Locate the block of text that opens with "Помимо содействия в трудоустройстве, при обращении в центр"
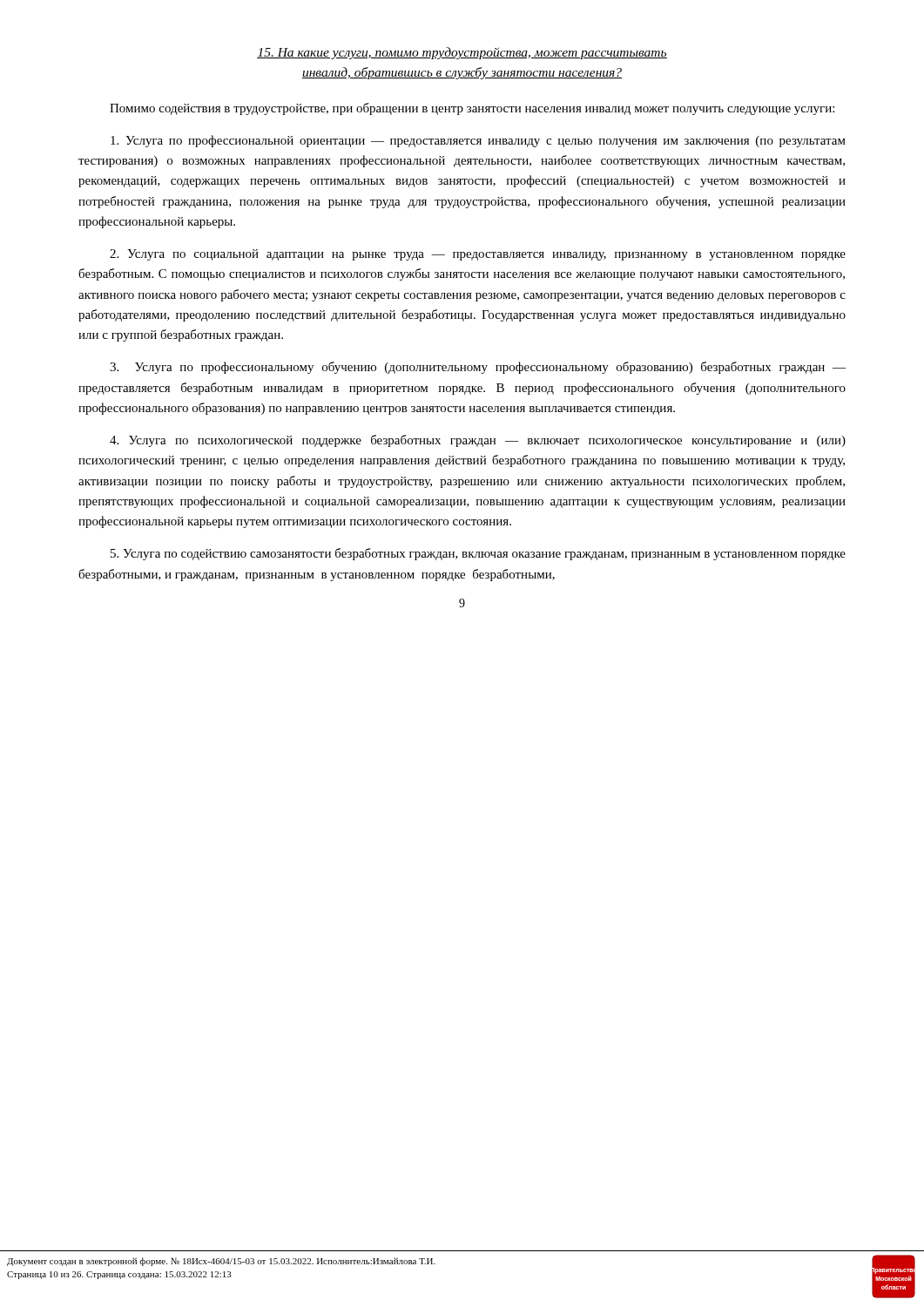This screenshot has width=924, height=1307. pos(473,108)
